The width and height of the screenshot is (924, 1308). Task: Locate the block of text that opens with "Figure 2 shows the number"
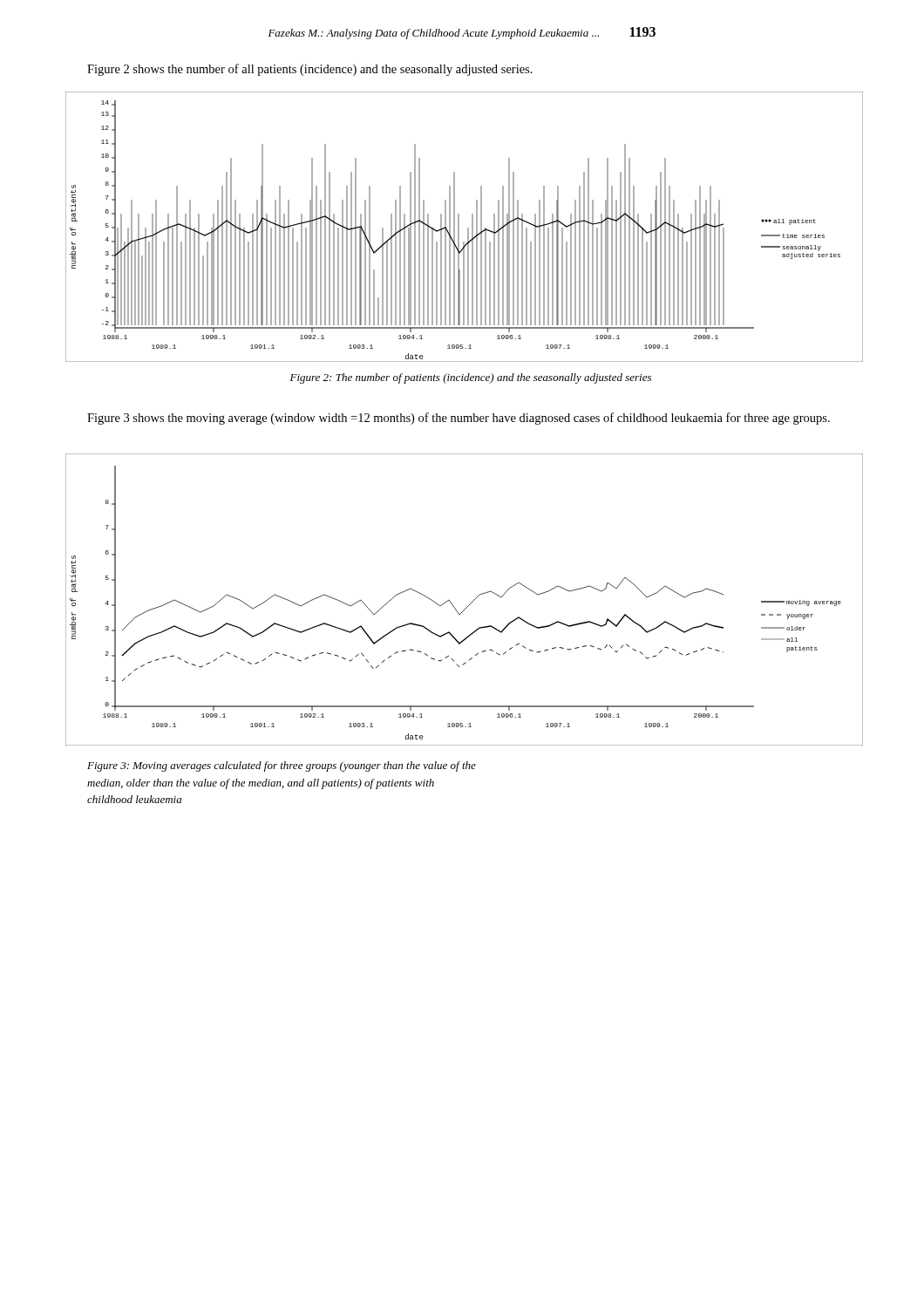pos(310,69)
